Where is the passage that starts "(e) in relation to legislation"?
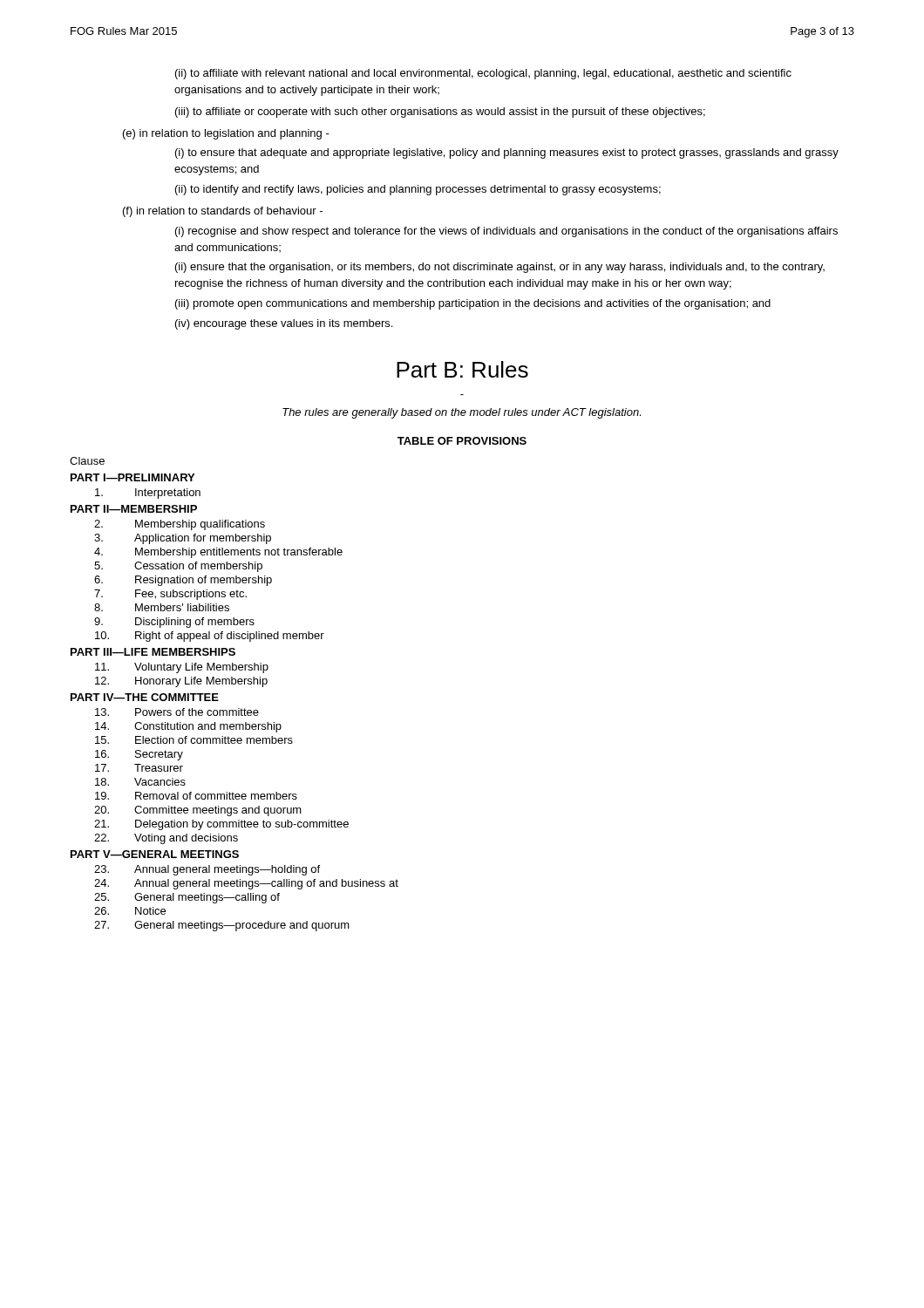The image size is (924, 1308). [226, 134]
